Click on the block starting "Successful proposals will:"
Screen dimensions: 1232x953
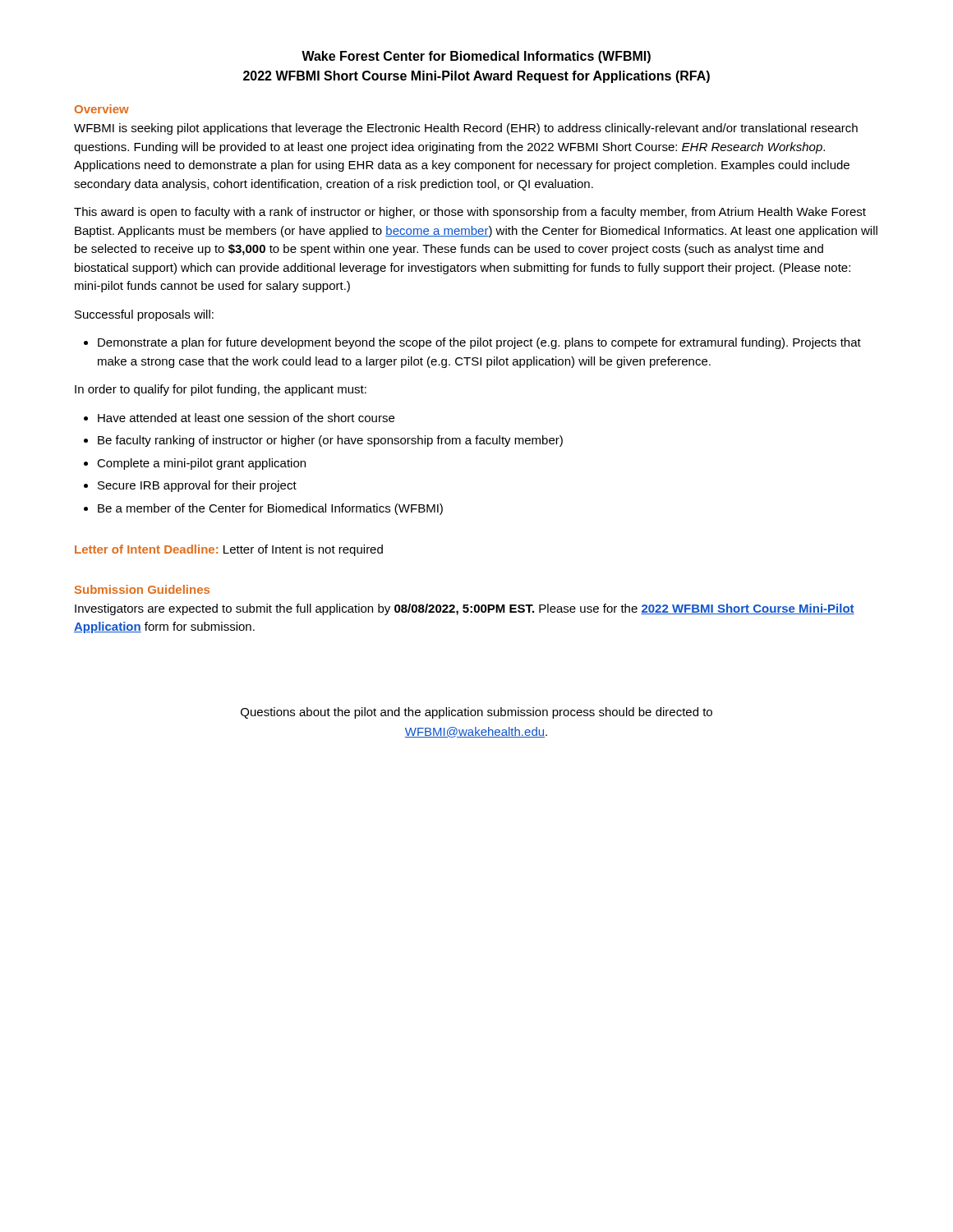(144, 315)
